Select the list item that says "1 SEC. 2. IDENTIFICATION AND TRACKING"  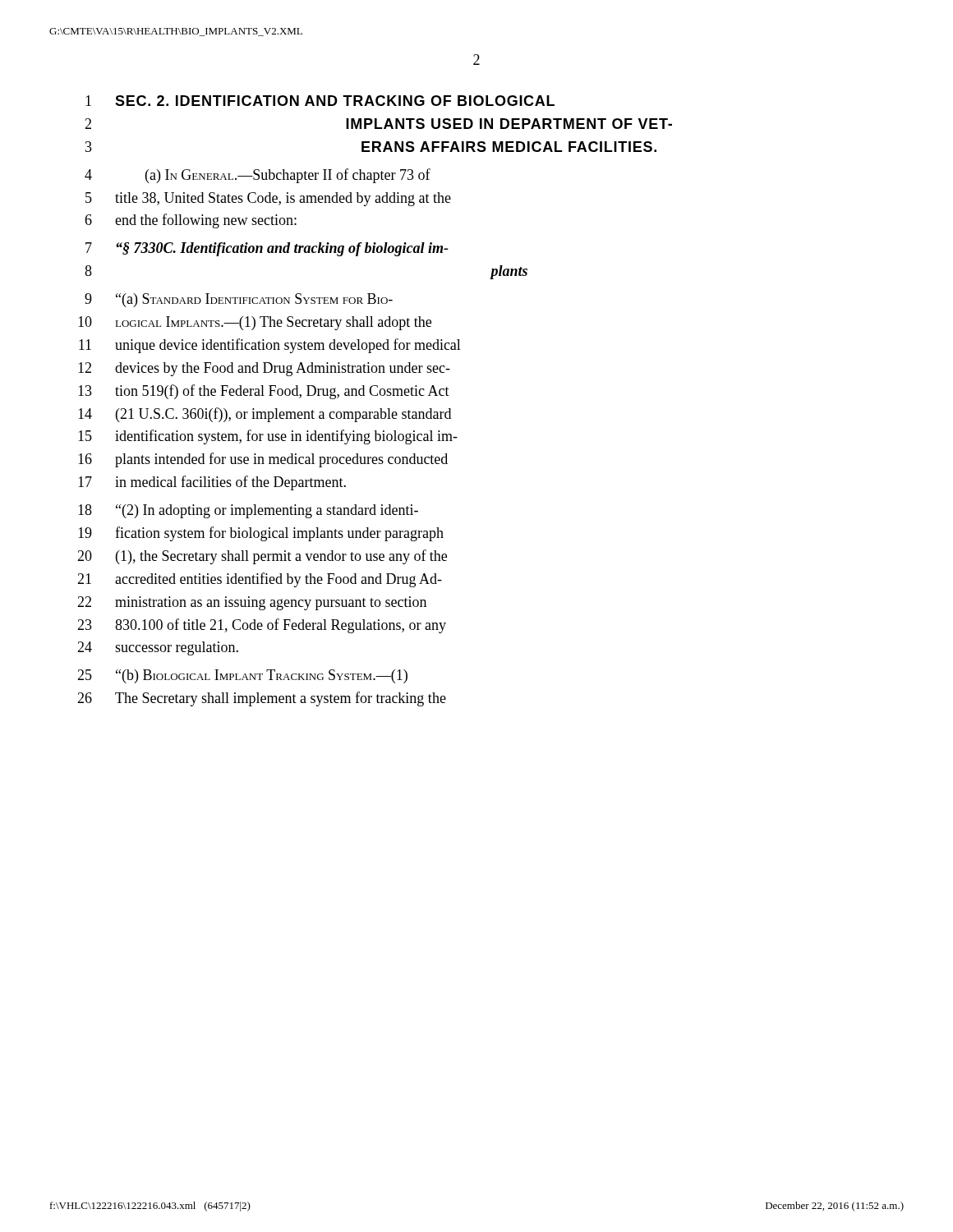click(476, 102)
